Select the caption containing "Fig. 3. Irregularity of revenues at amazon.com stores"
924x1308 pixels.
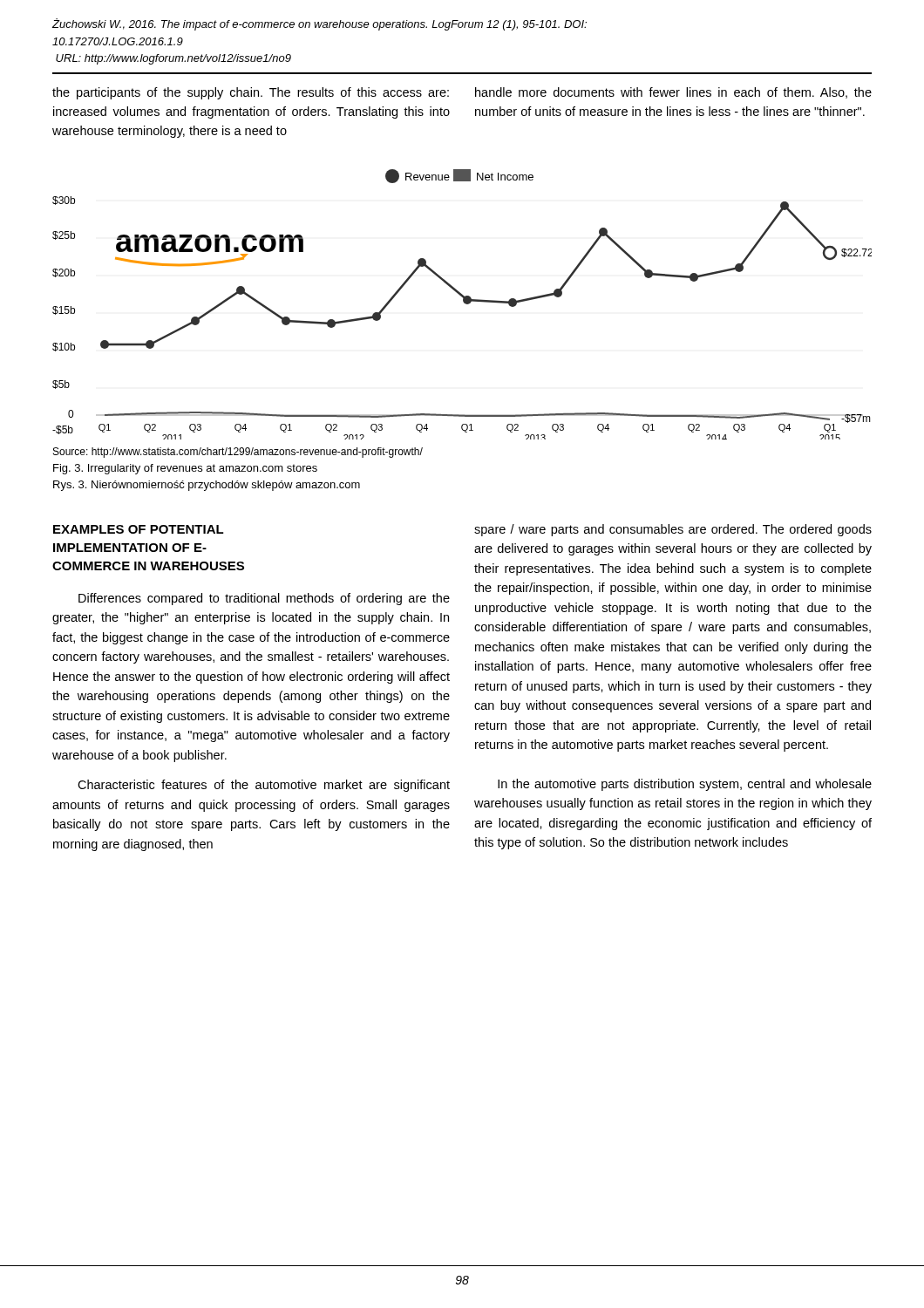(206, 476)
